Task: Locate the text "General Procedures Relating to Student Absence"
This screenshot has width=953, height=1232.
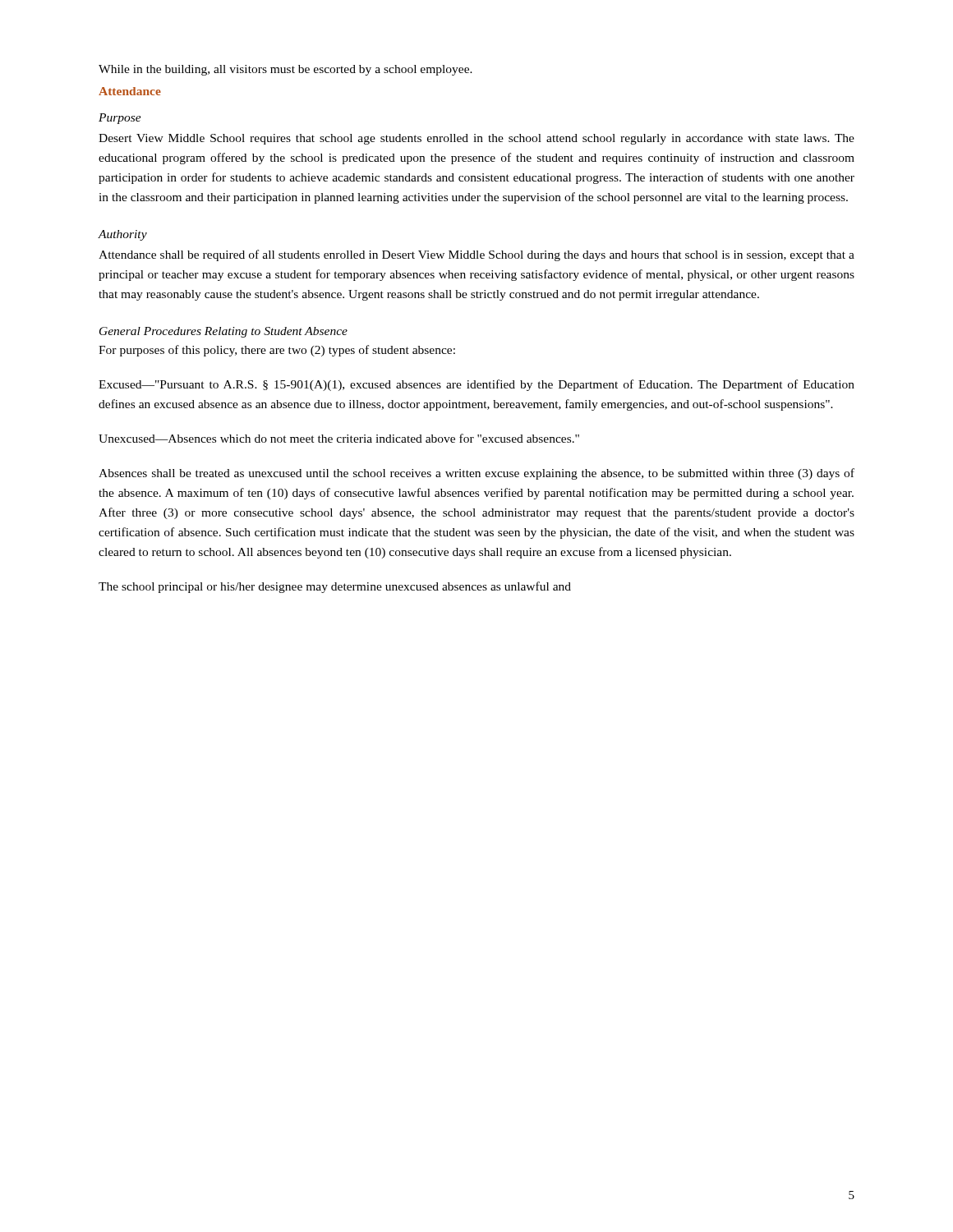Action: pyautogui.click(x=223, y=331)
